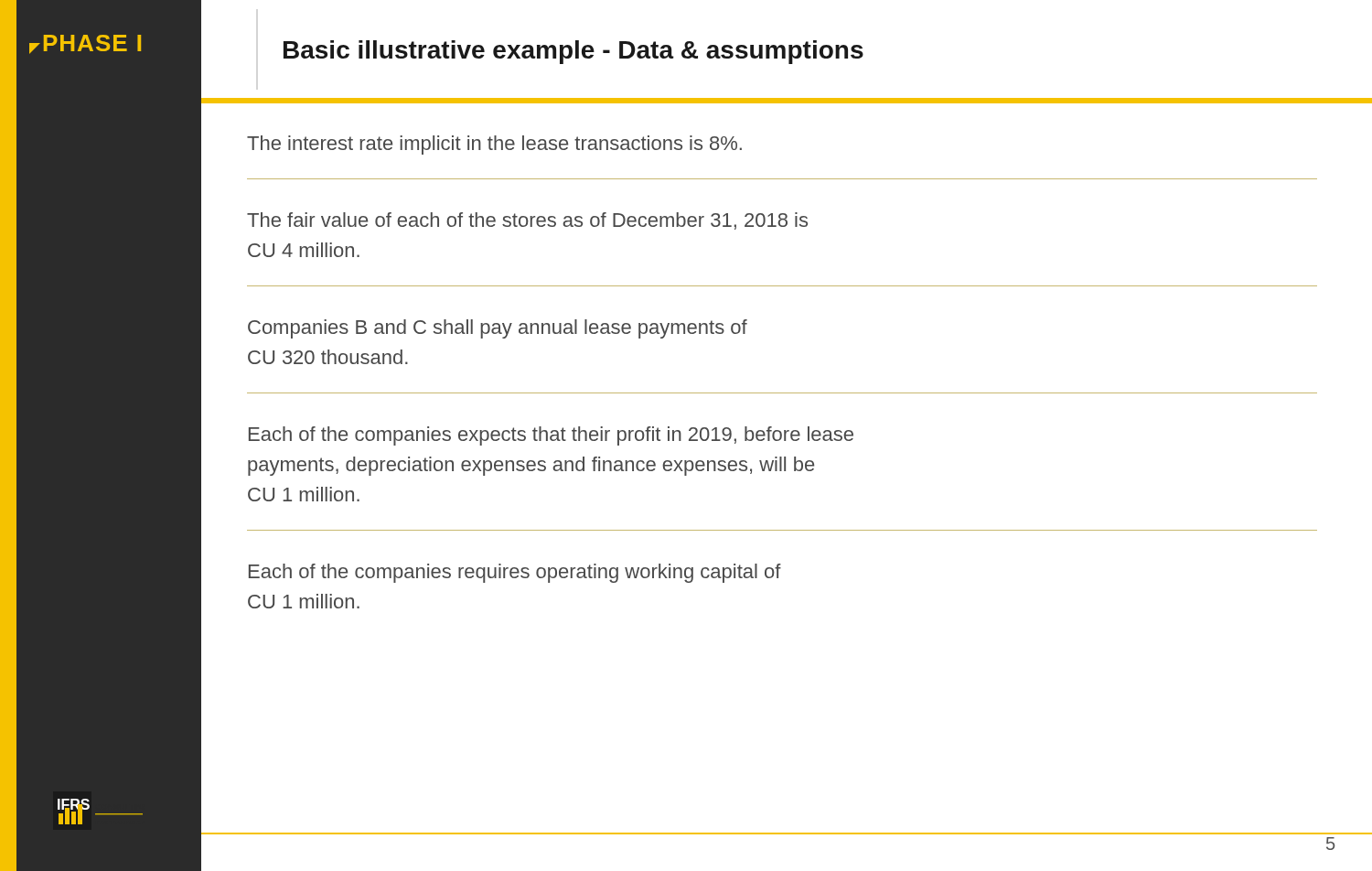Viewport: 1372px width, 871px height.
Task: Click on the text block with the text "Each of the companies expects that"
Action: tap(551, 464)
